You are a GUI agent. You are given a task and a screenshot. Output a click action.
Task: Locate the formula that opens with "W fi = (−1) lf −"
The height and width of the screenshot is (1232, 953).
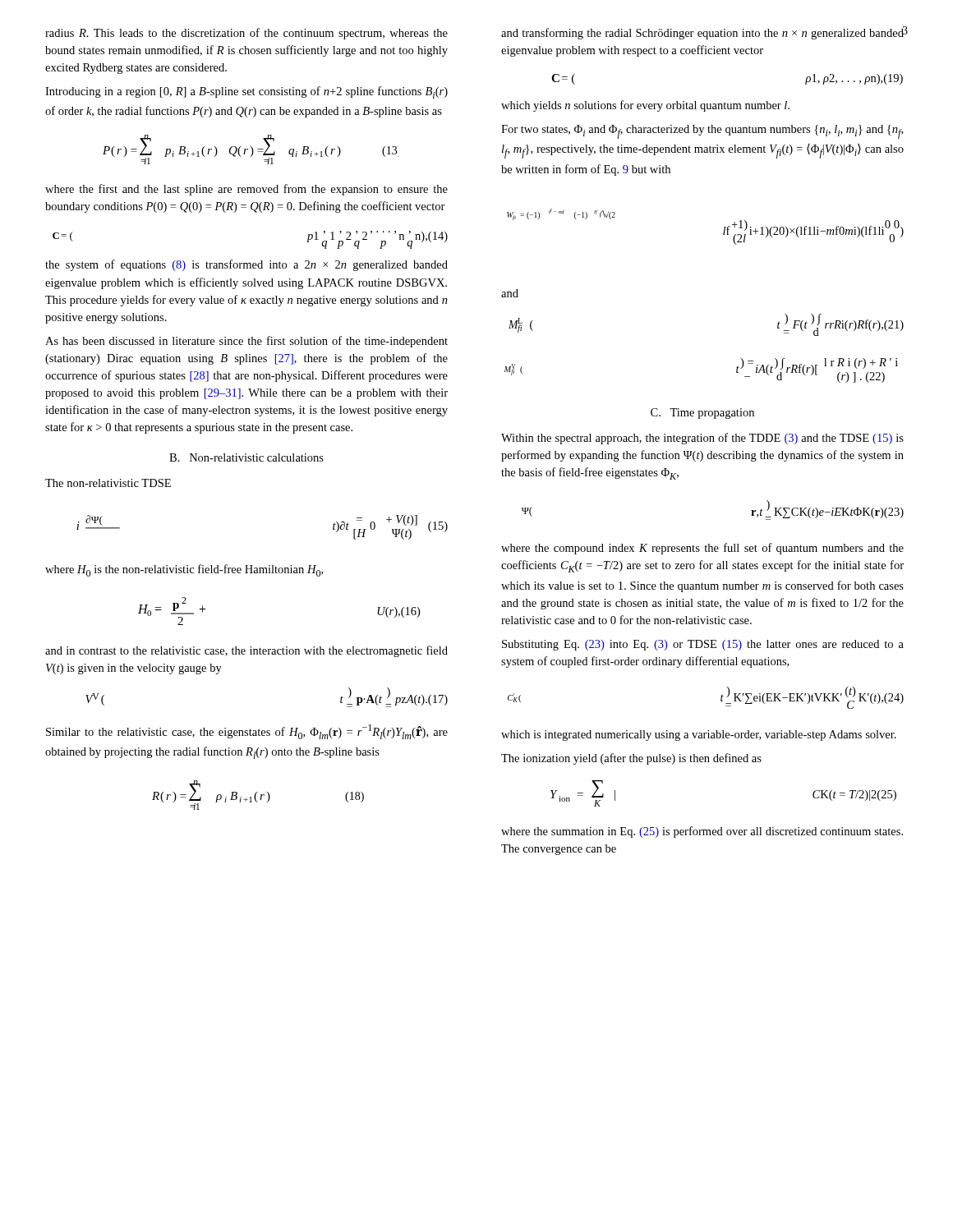tap(702, 231)
